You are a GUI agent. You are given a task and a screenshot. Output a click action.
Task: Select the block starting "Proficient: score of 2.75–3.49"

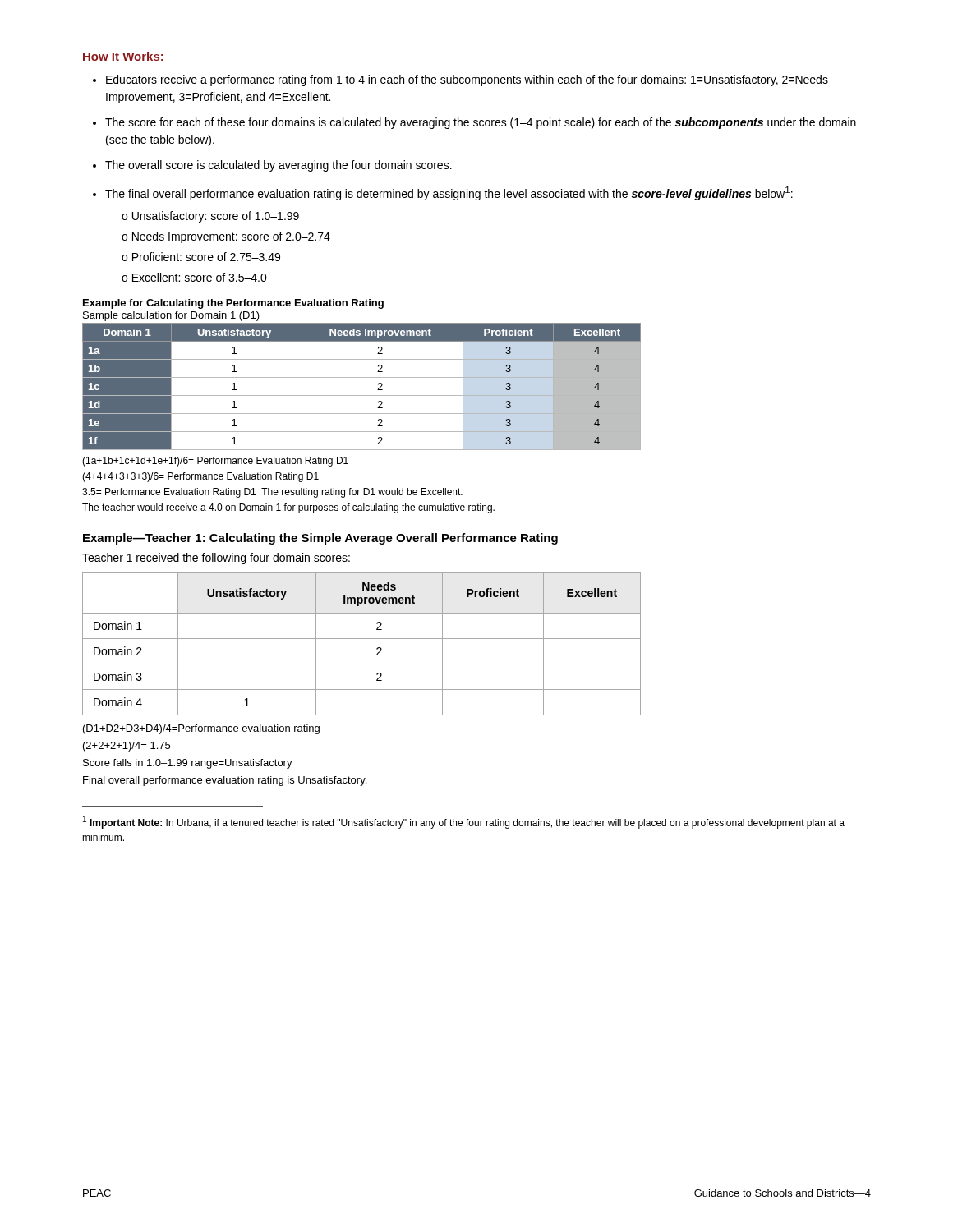tap(206, 257)
